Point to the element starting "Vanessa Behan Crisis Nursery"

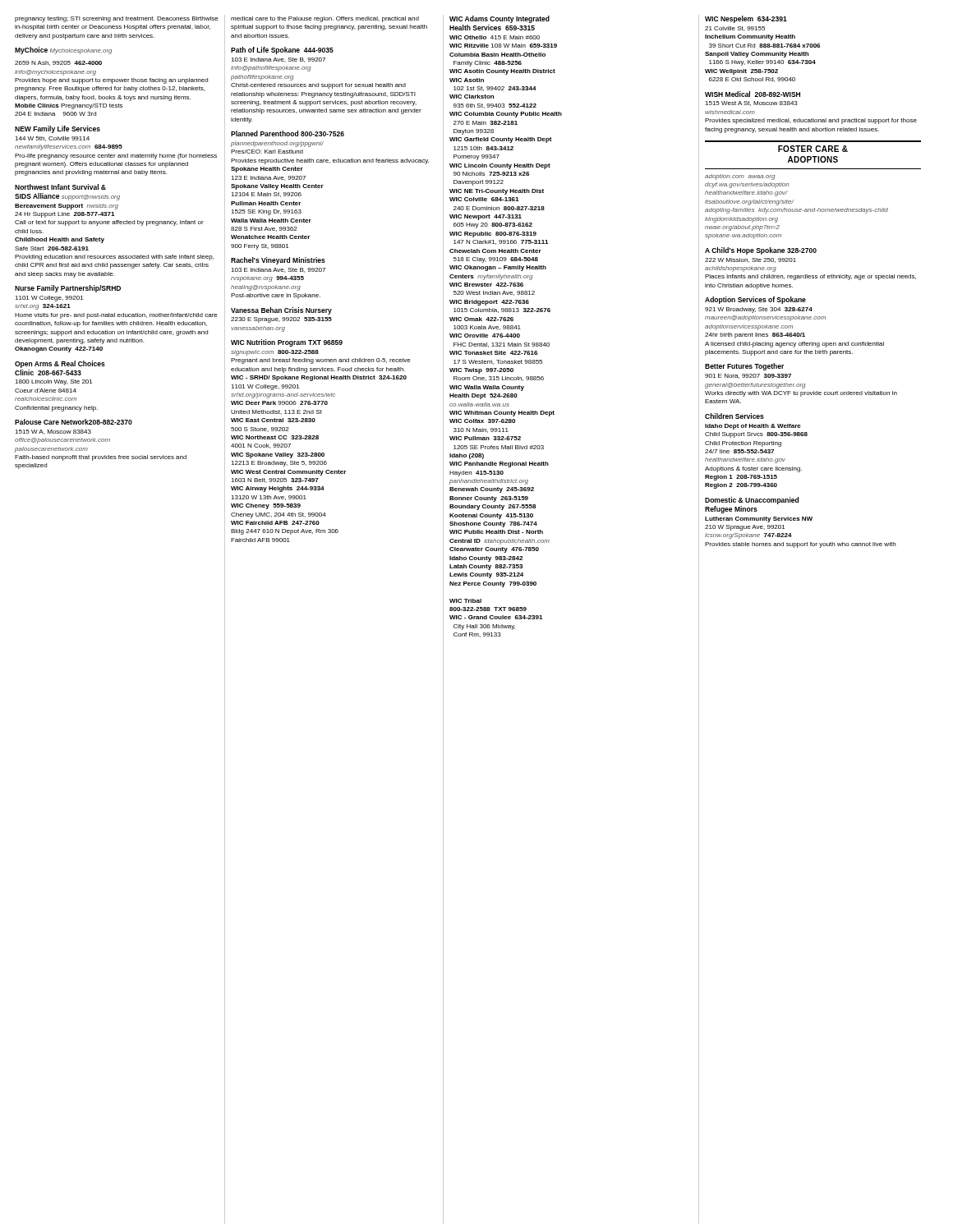[x=281, y=310]
